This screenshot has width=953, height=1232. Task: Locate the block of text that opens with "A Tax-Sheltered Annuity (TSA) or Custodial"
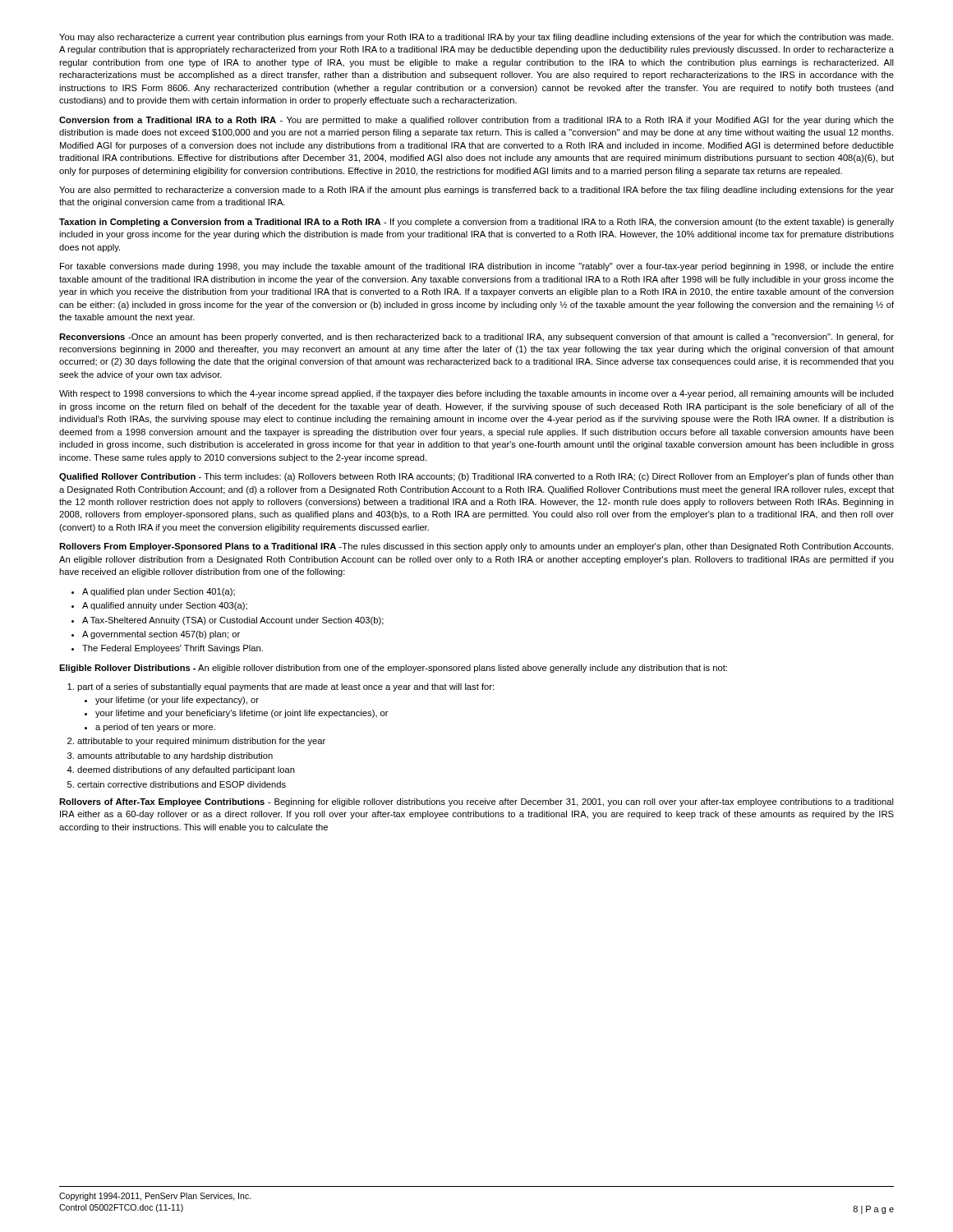233,620
